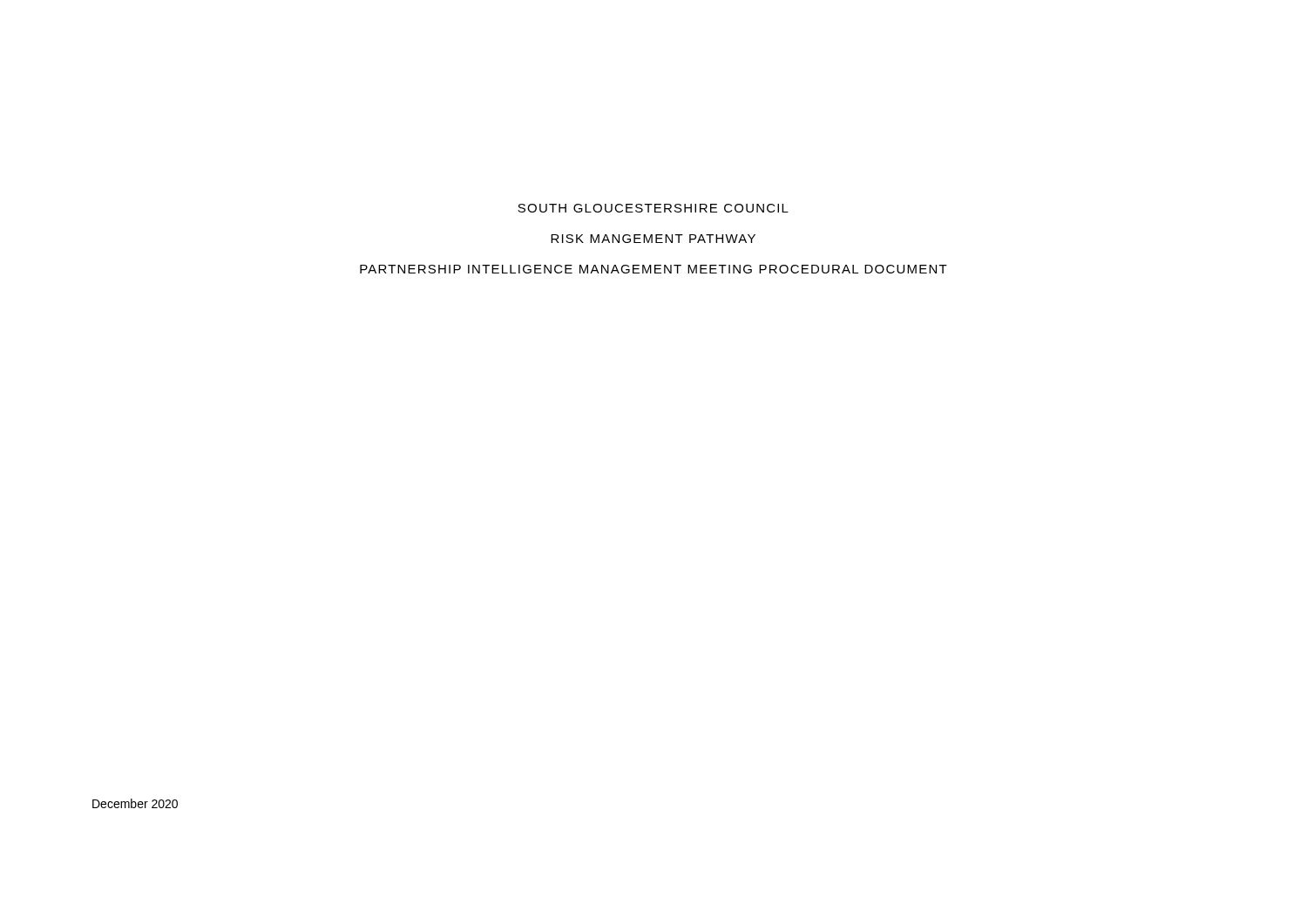Click where it says "RISK MANGEMENT PATHWAY"

click(654, 238)
